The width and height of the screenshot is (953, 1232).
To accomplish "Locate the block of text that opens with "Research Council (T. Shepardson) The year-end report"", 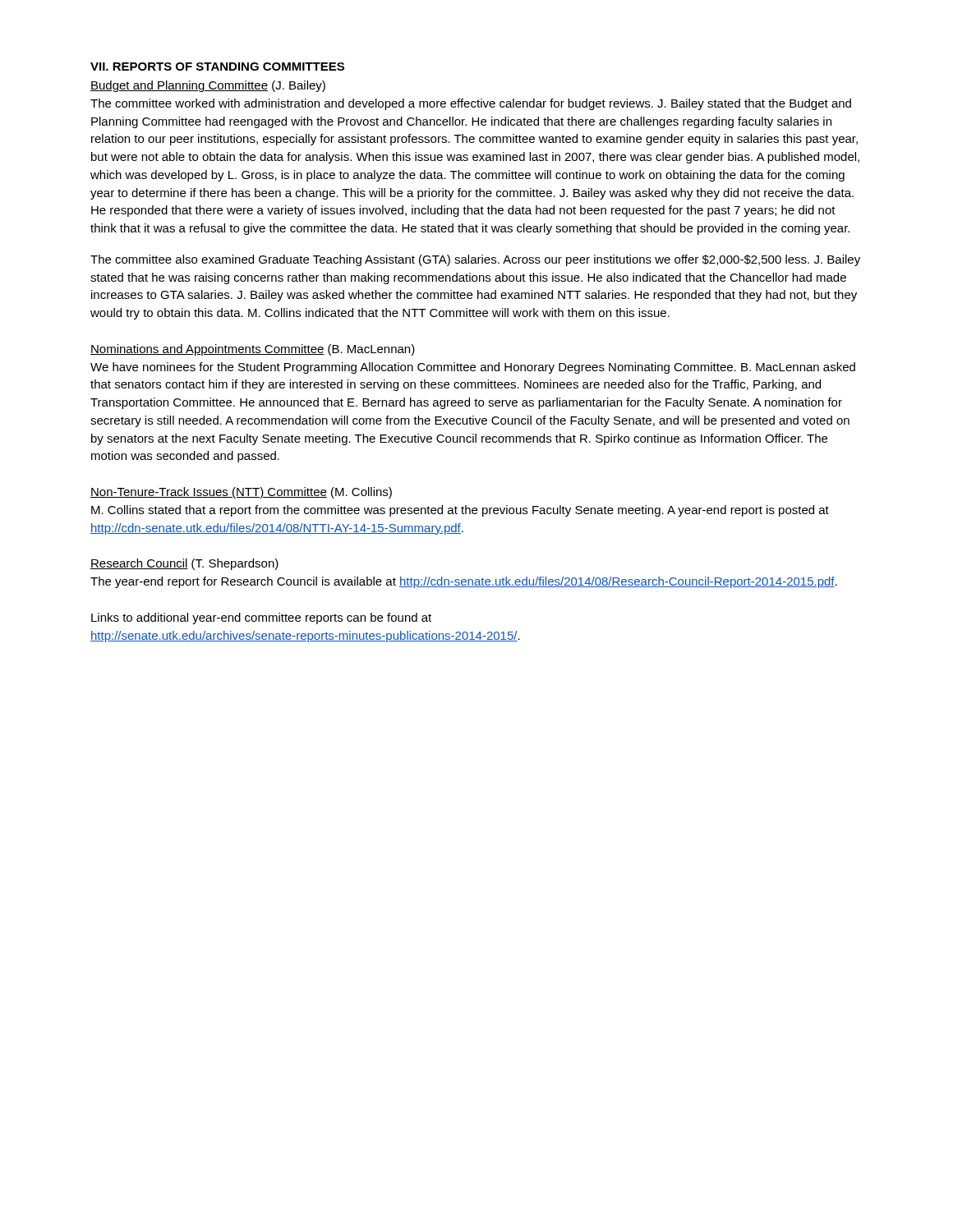I will tap(464, 572).
